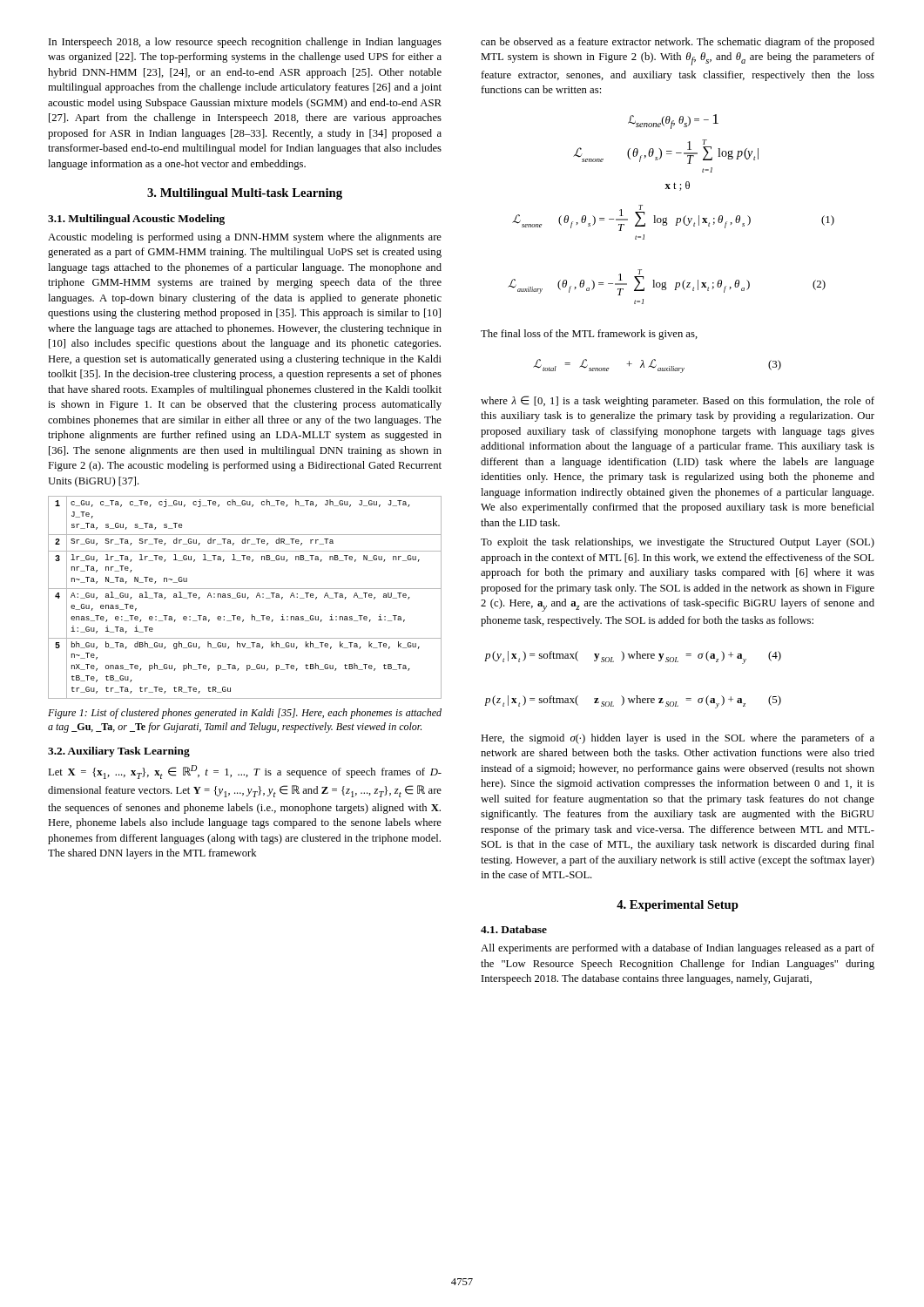Point to the region starting "ℒsenone(θf, θs) = − 1 ℒ senone ("
Viewport: 924px width, 1307px height.
tap(678, 180)
